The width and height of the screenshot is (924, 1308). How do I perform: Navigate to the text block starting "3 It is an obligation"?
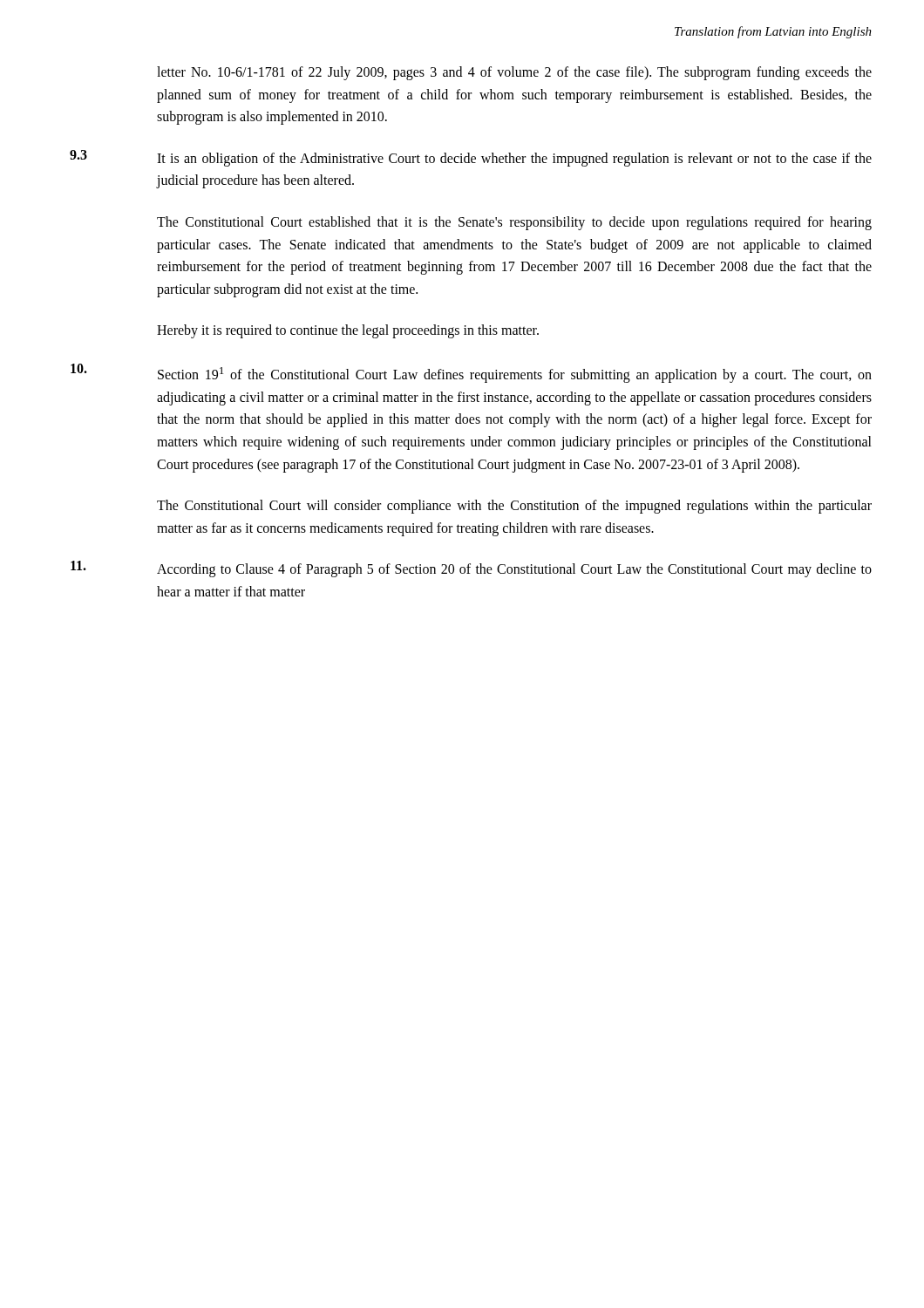[x=471, y=169]
